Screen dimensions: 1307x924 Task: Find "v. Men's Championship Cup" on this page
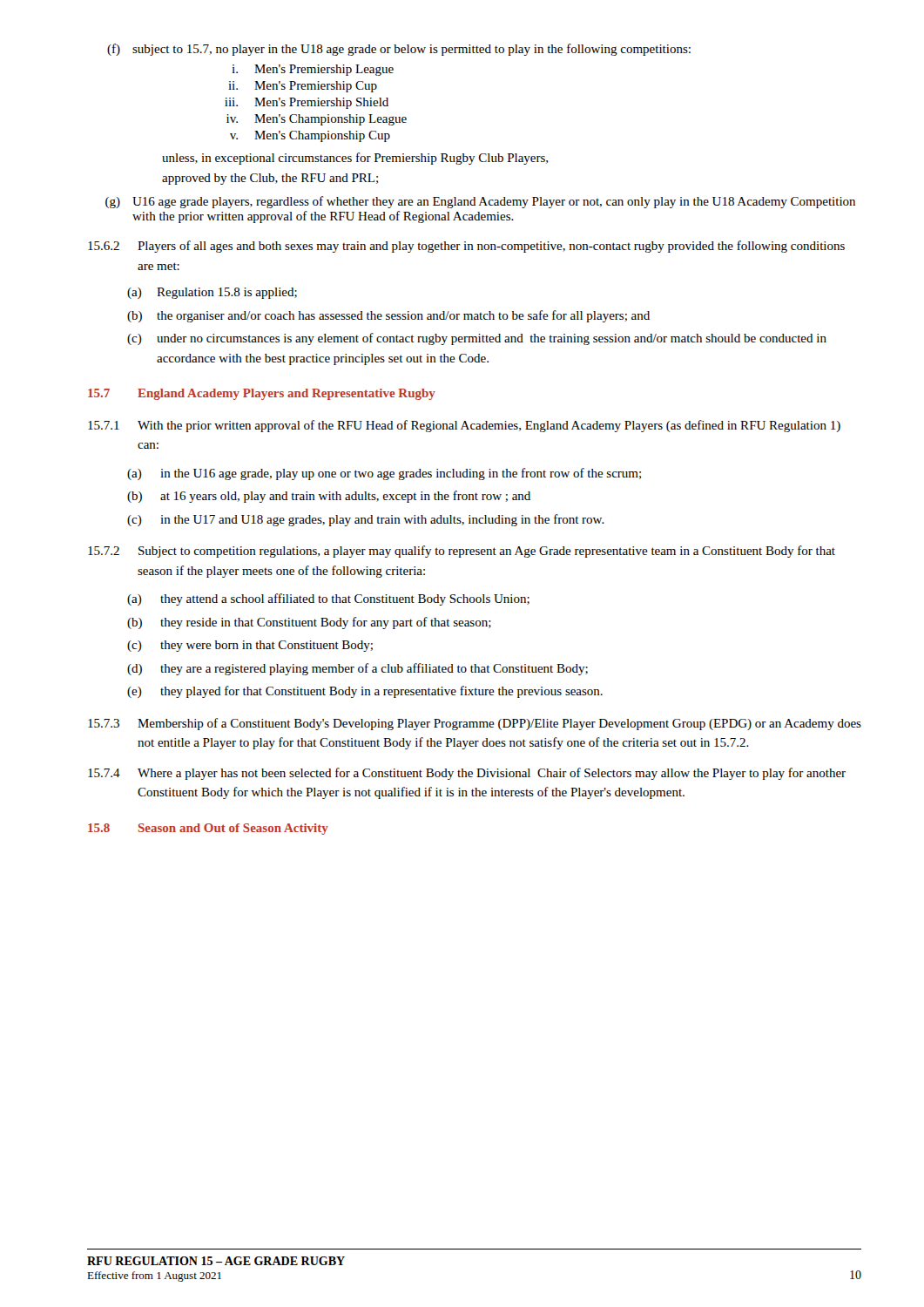tap(295, 135)
